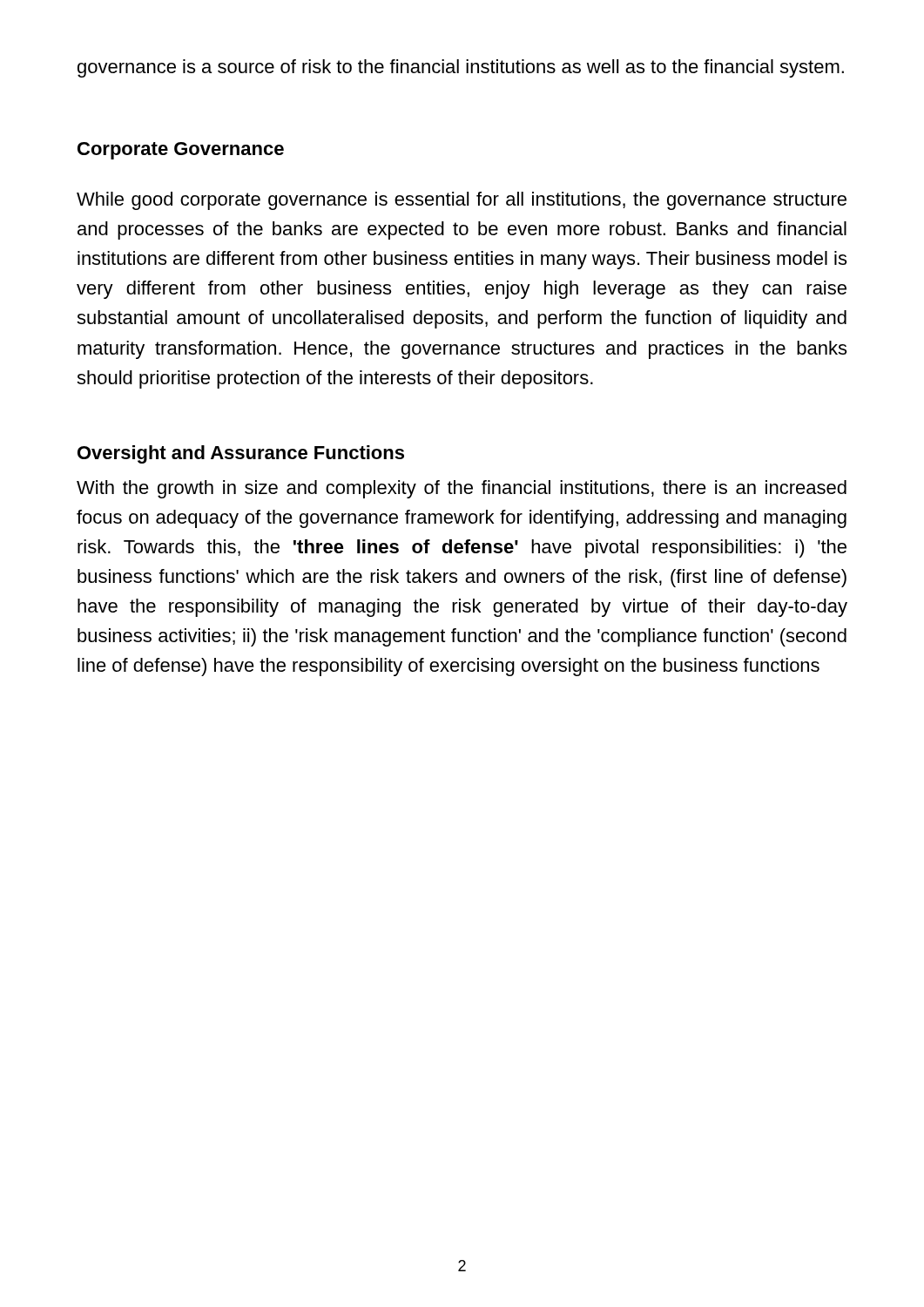
Task: Where is the passage that starts "While good corporate governance is essential"?
Action: 462,288
